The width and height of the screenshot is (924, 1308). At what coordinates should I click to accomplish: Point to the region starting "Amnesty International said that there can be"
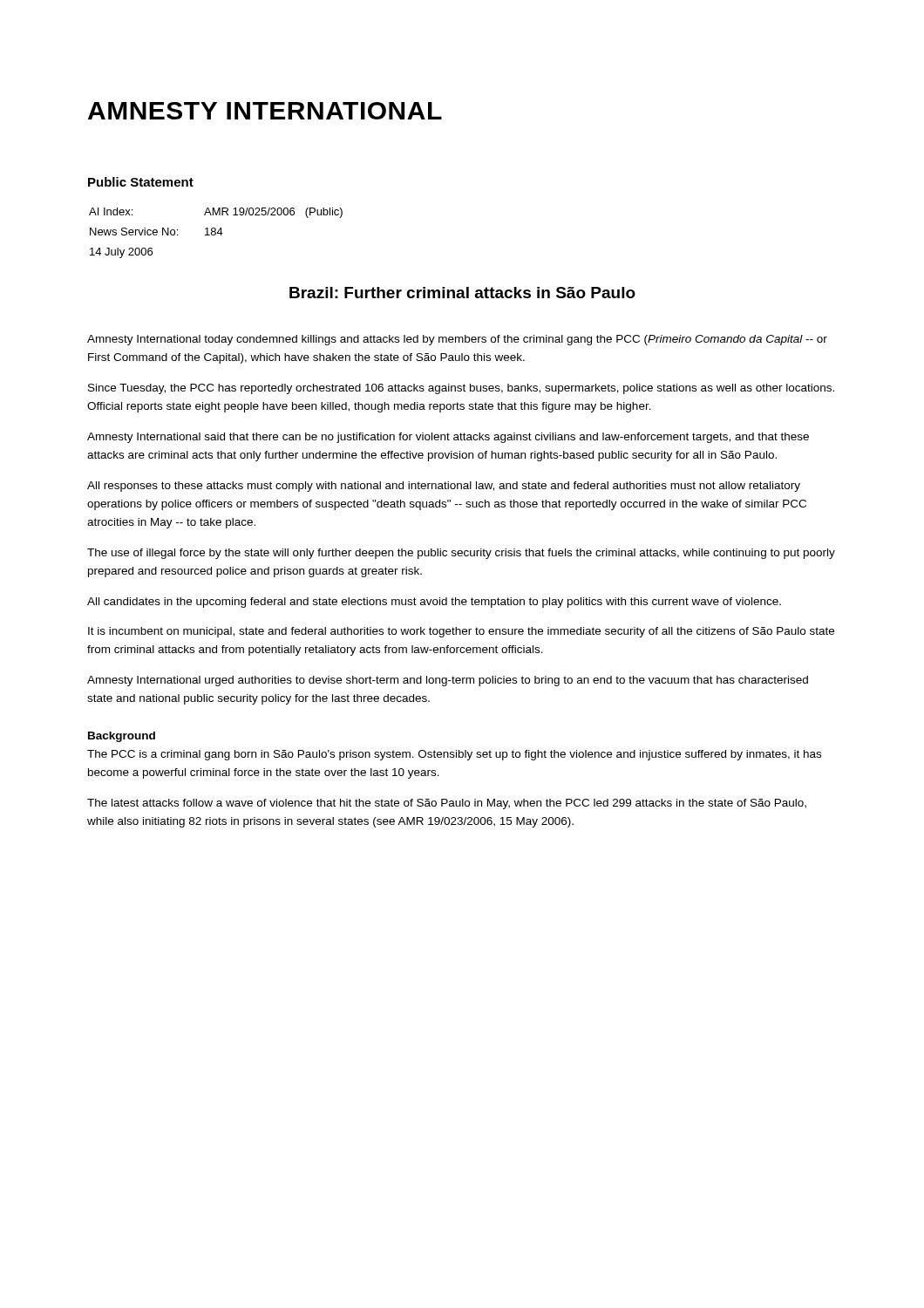point(448,446)
